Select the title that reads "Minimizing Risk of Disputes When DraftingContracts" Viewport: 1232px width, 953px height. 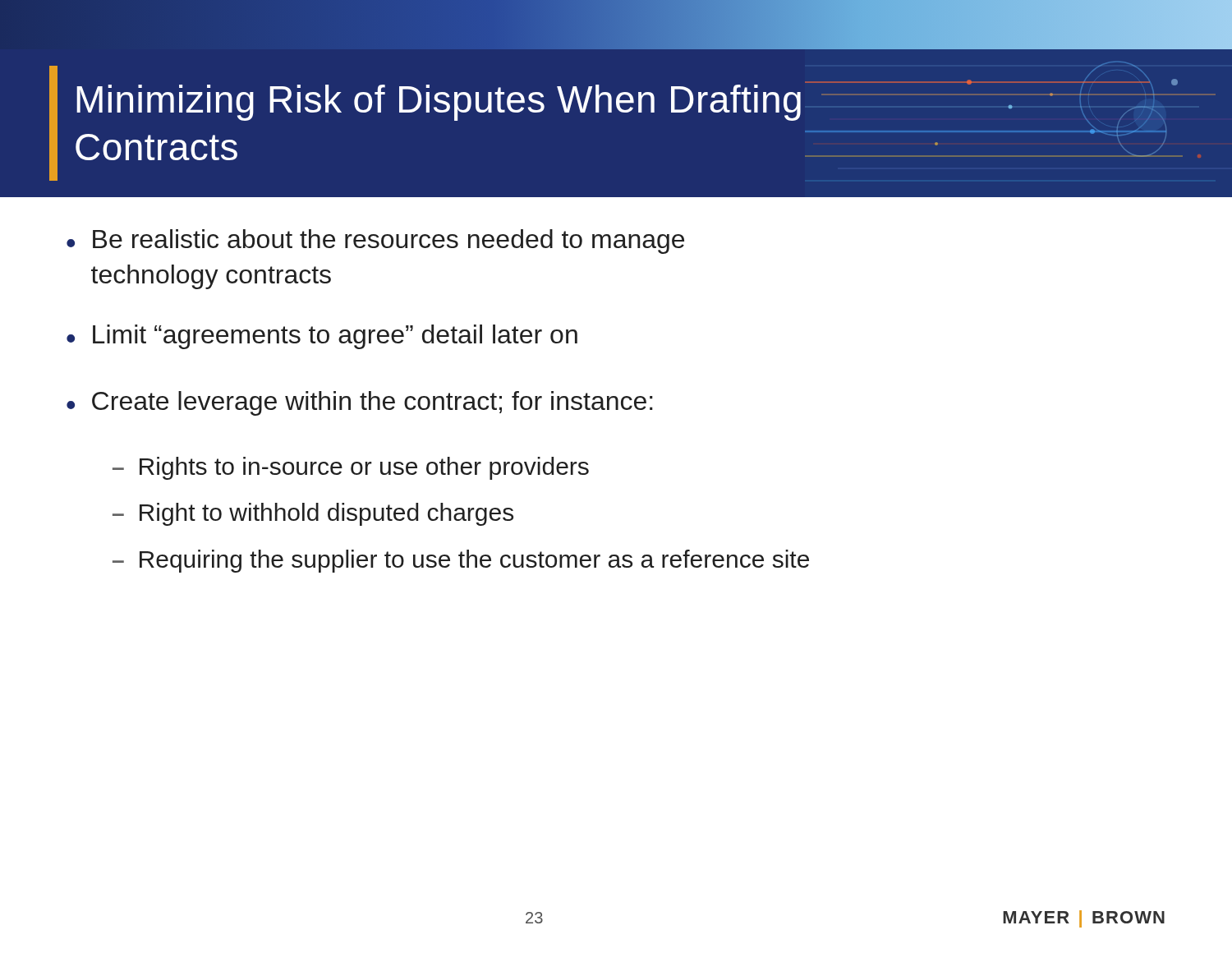point(439,123)
